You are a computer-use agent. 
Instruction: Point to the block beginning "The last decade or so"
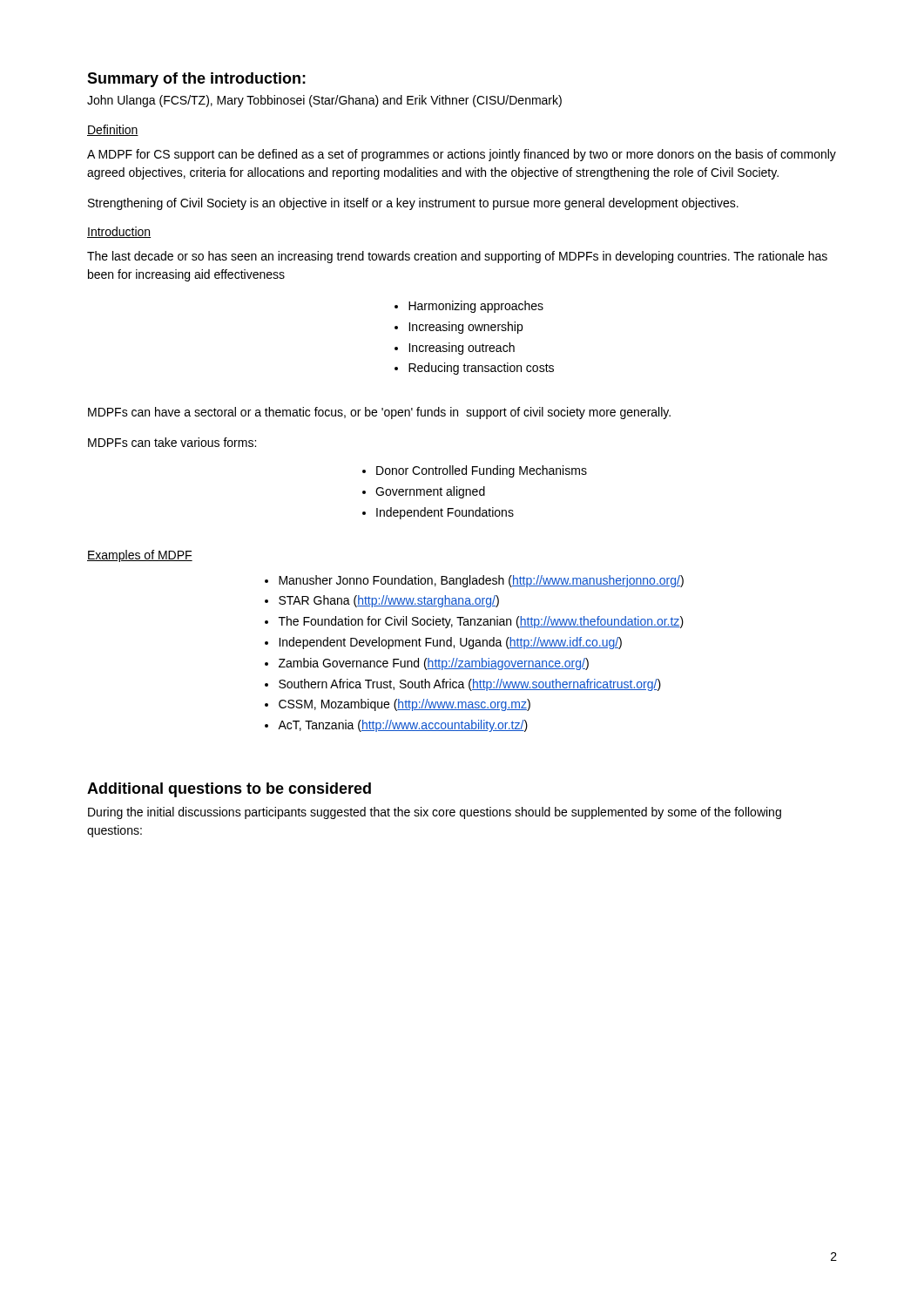pos(457,265)
